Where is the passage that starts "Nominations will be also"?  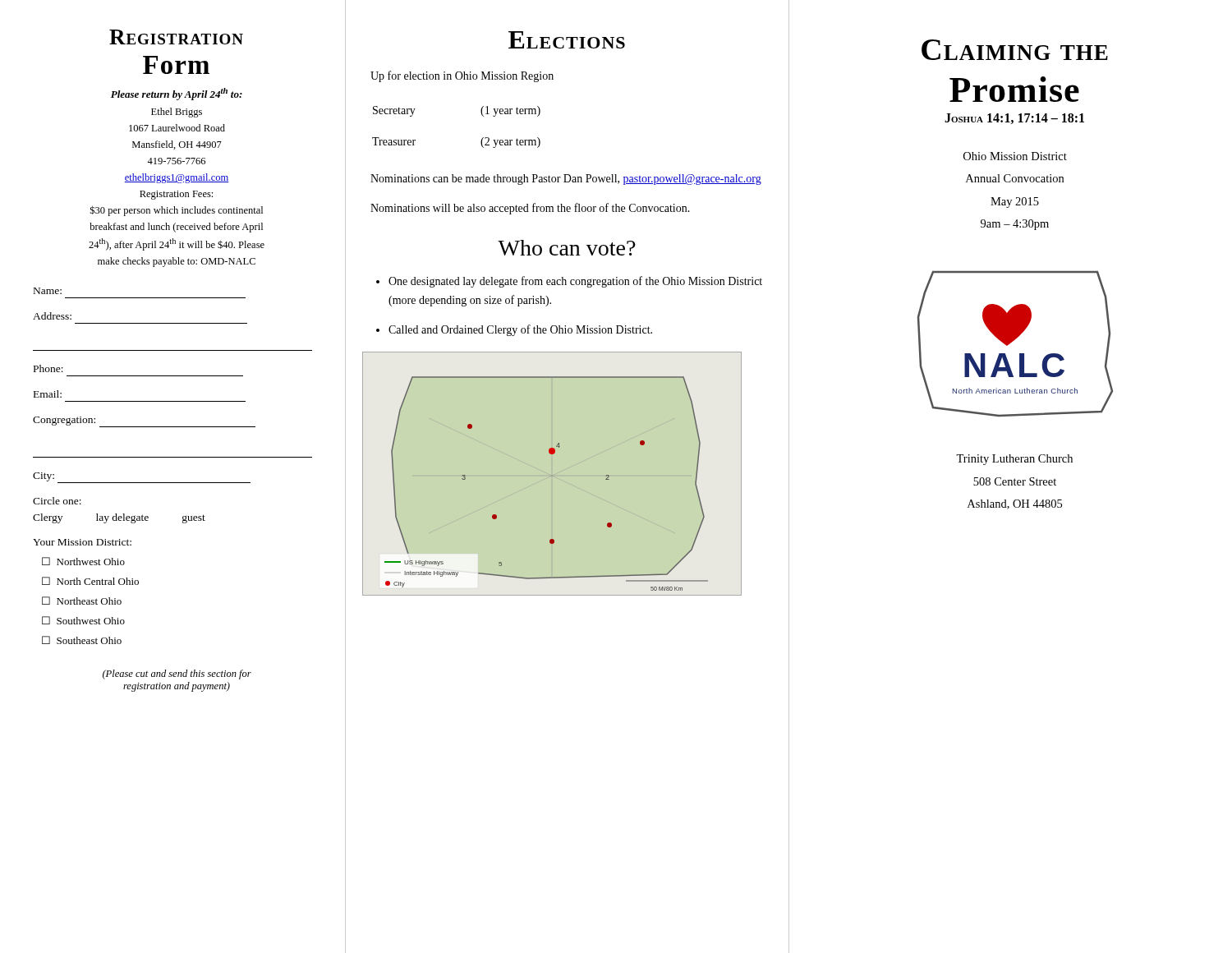click(x=530, y=208)
